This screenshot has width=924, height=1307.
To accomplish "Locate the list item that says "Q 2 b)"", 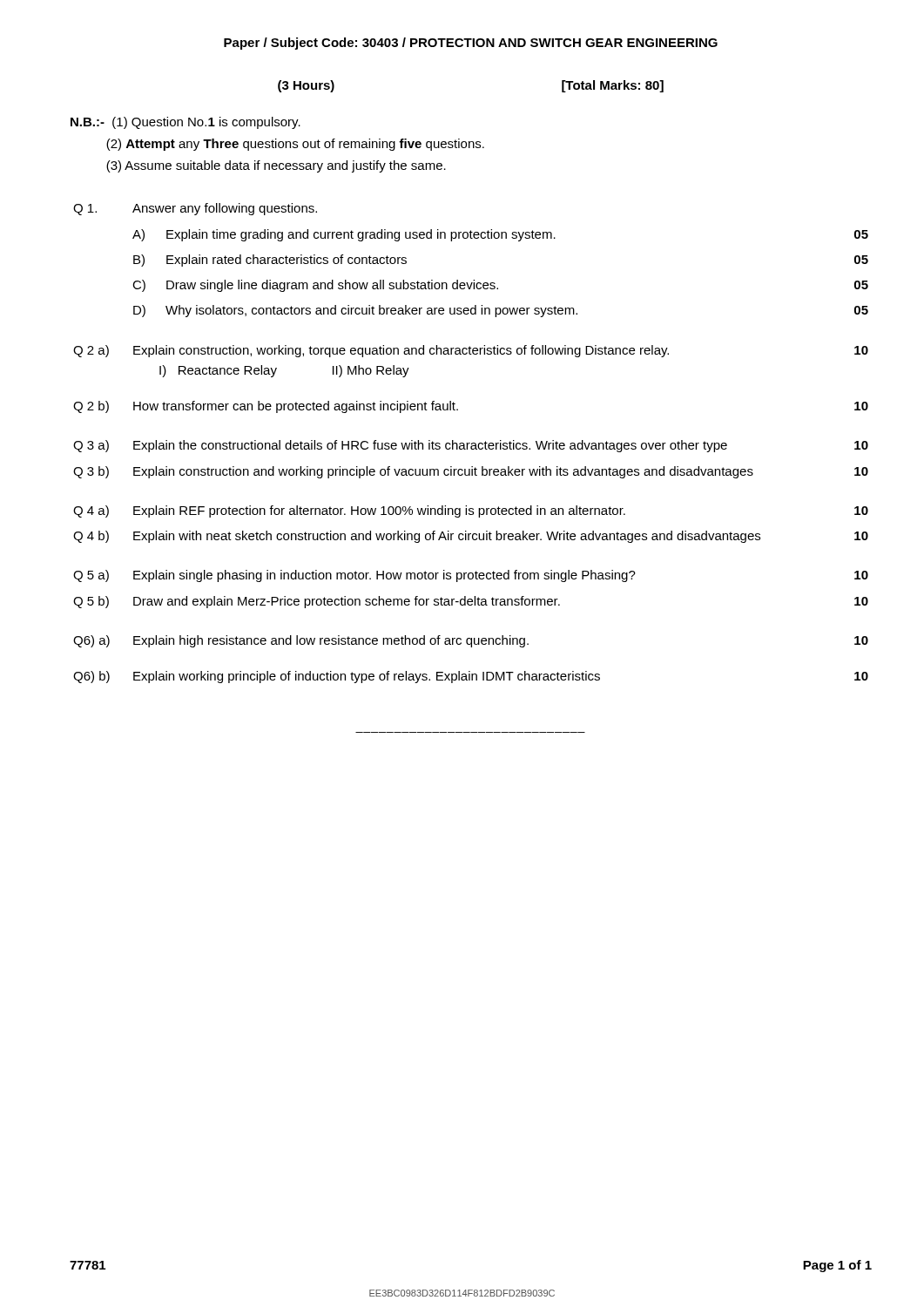I will click(90, 406).
